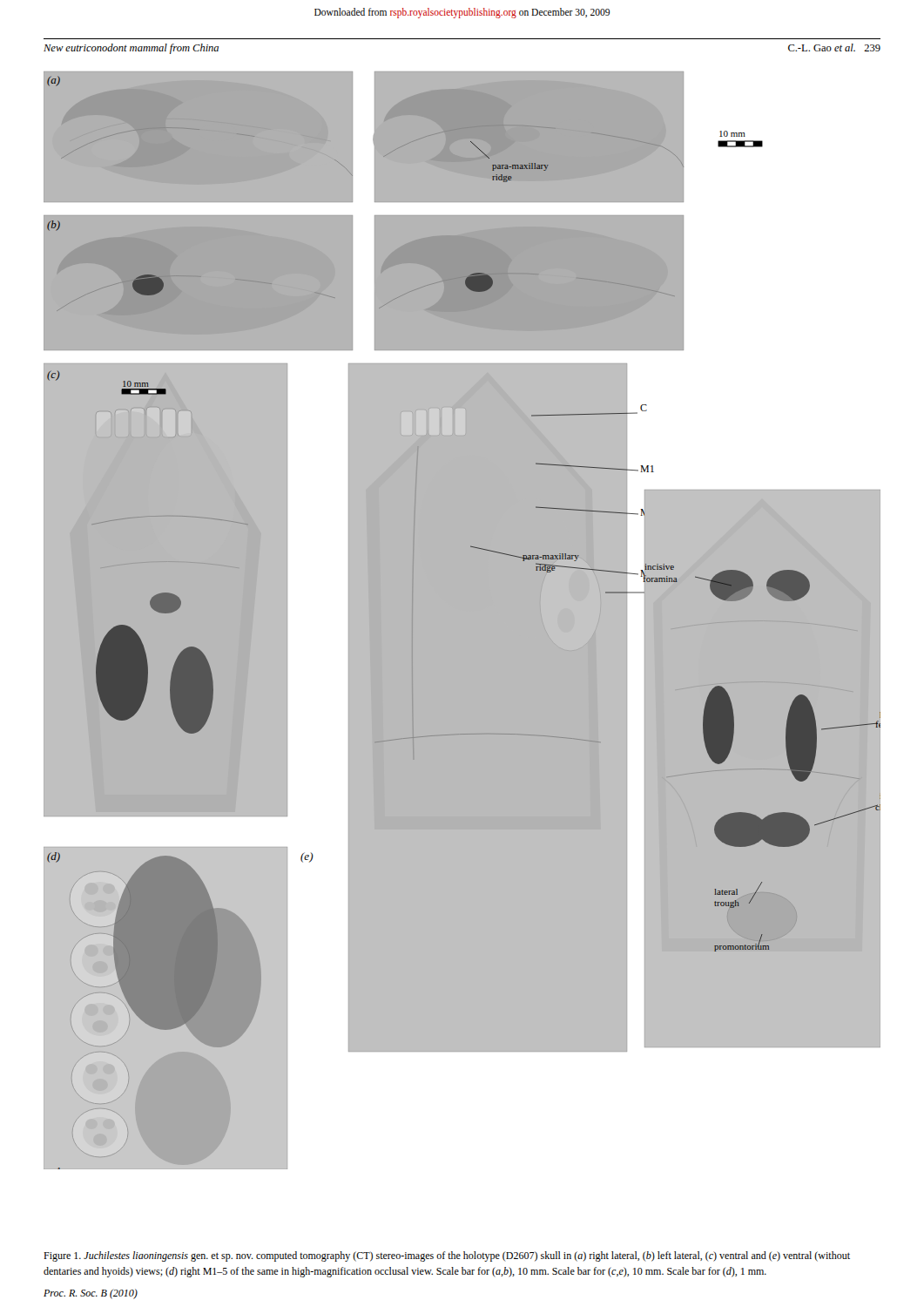Locate the text block starting "Figure 1. Juchilestes liaoningensis gen. et"
The image size is (924, 1307).
click(447, 1263)
